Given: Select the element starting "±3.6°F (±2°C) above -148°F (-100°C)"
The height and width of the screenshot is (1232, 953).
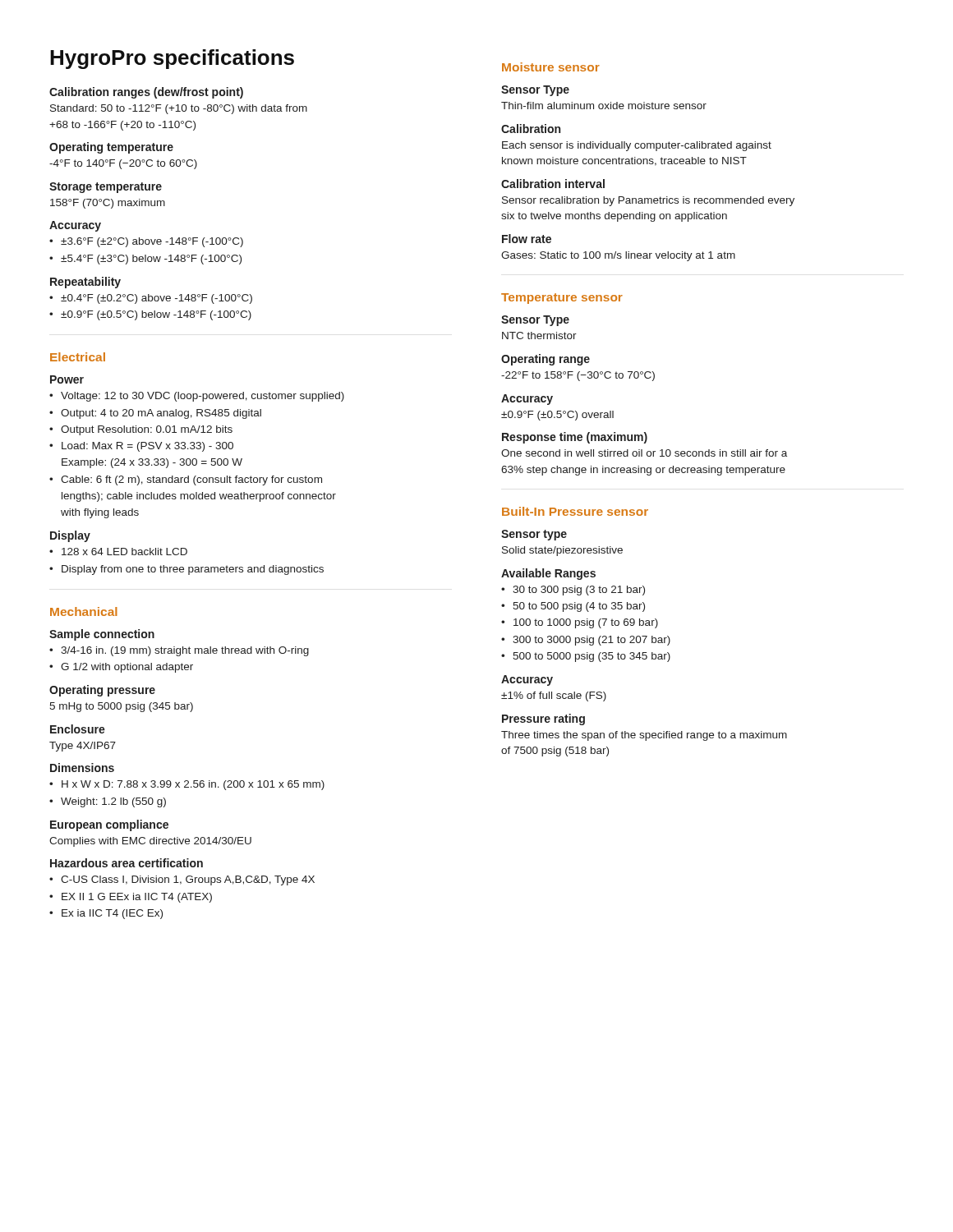Looking at the screenshot, I should [x=152, y=241].
